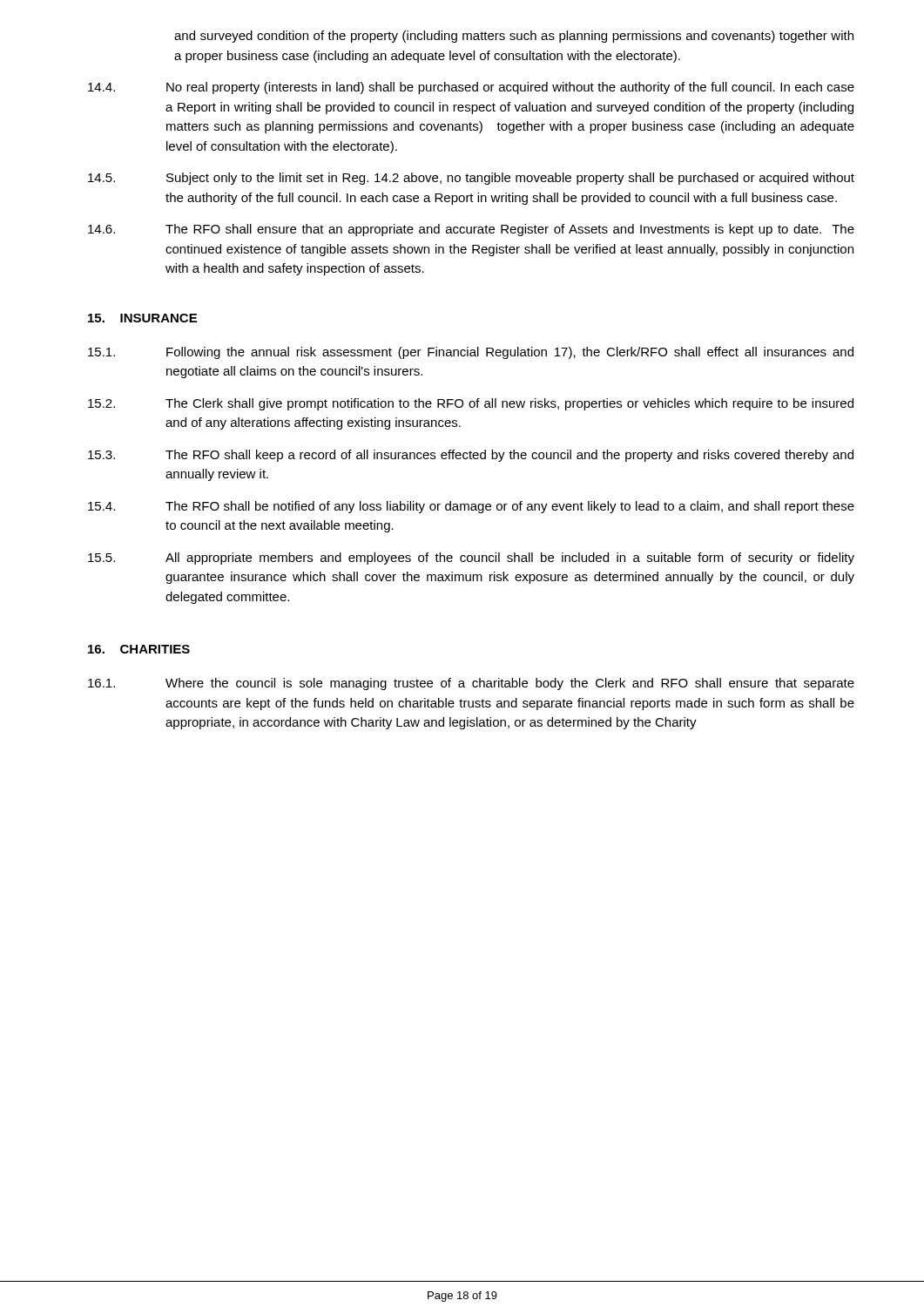The image size is (924, 1307).
Task: Click on the list item with the text "15.1. Following the annual risk"
Action: (471, 362)
